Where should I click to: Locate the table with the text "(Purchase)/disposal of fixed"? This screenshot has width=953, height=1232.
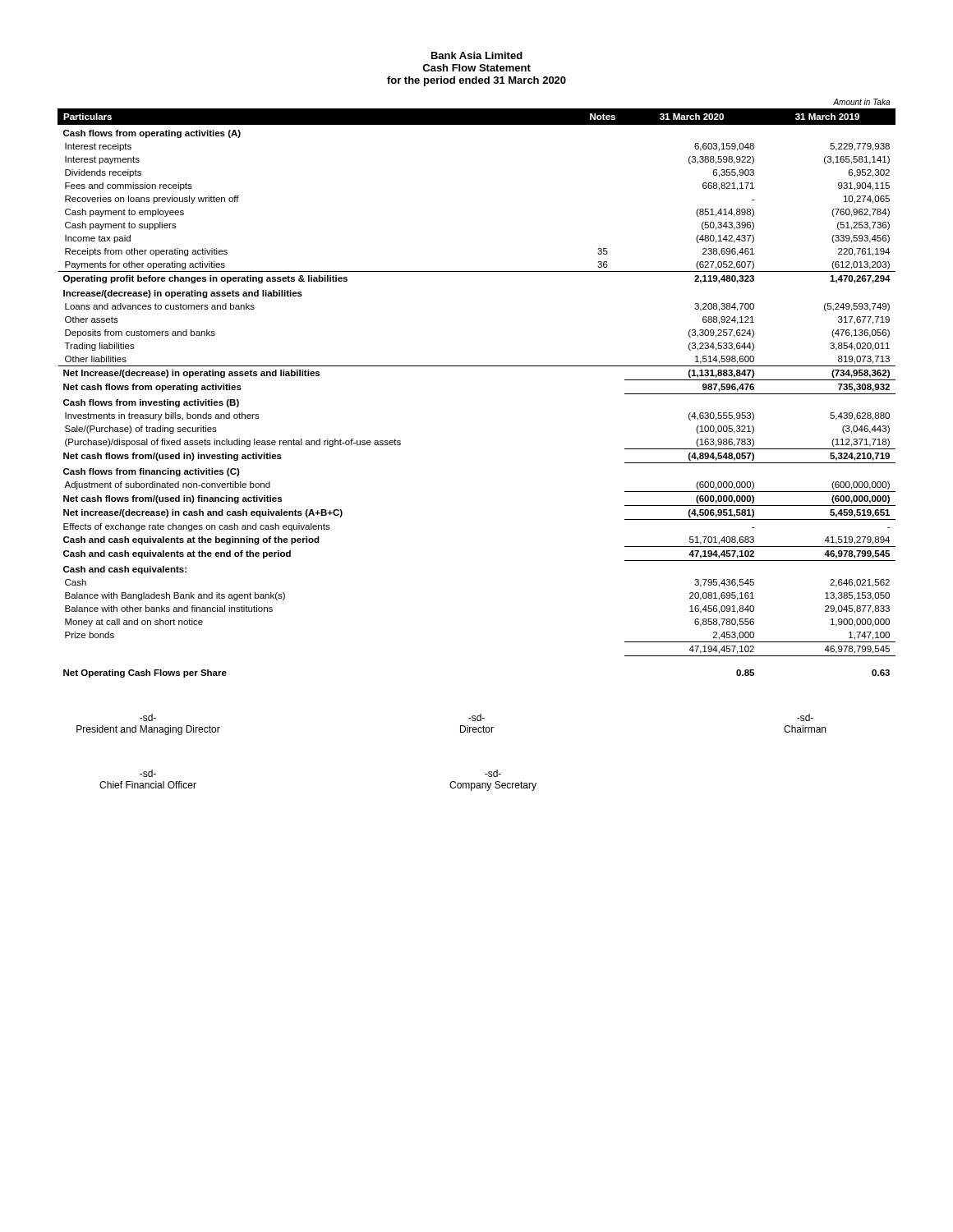[476, 387]
